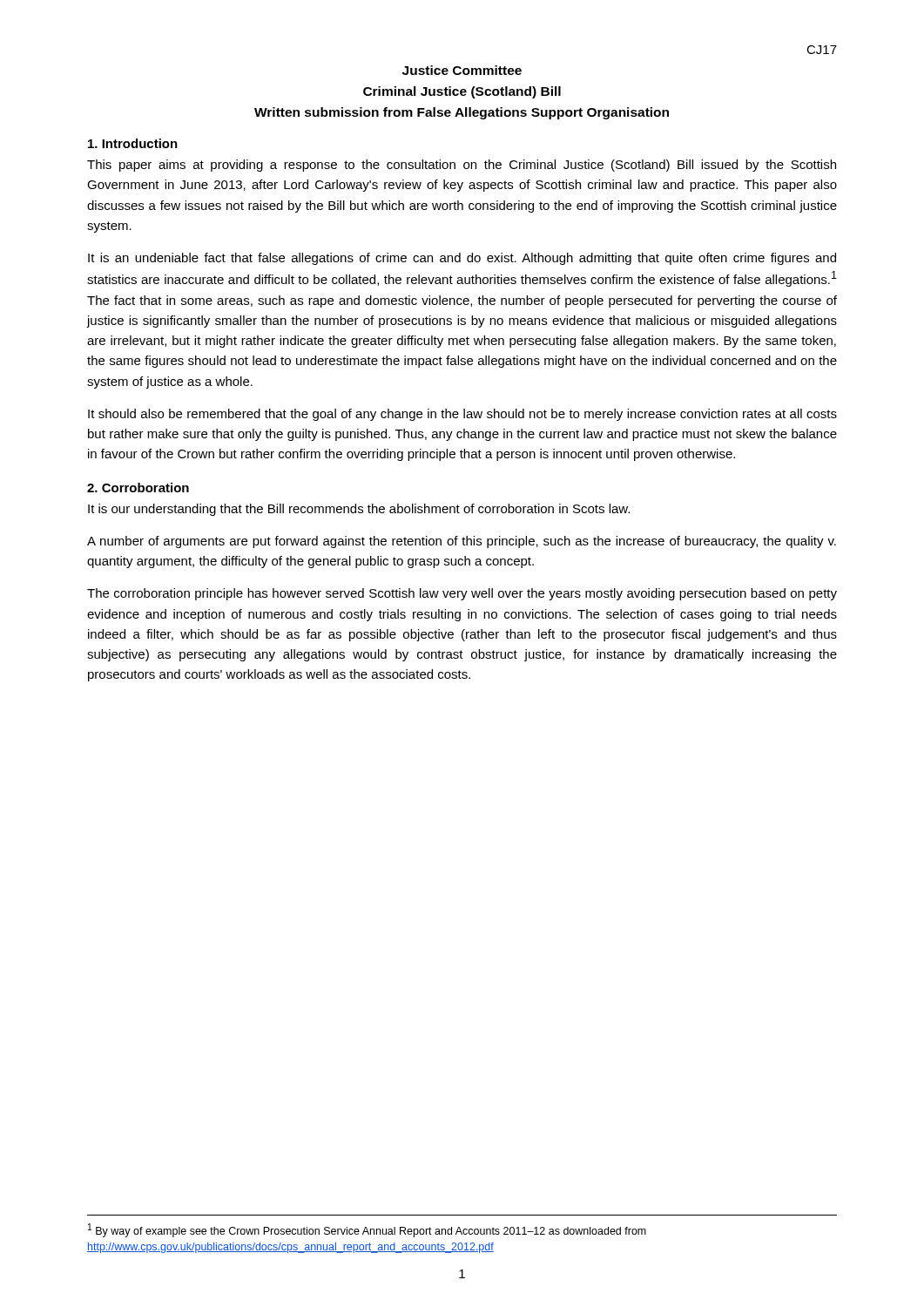Viewport: 924px width, 1307px height.
Task: Locate the text block starting "Written submission from"
Action: (x=462, y=112)
